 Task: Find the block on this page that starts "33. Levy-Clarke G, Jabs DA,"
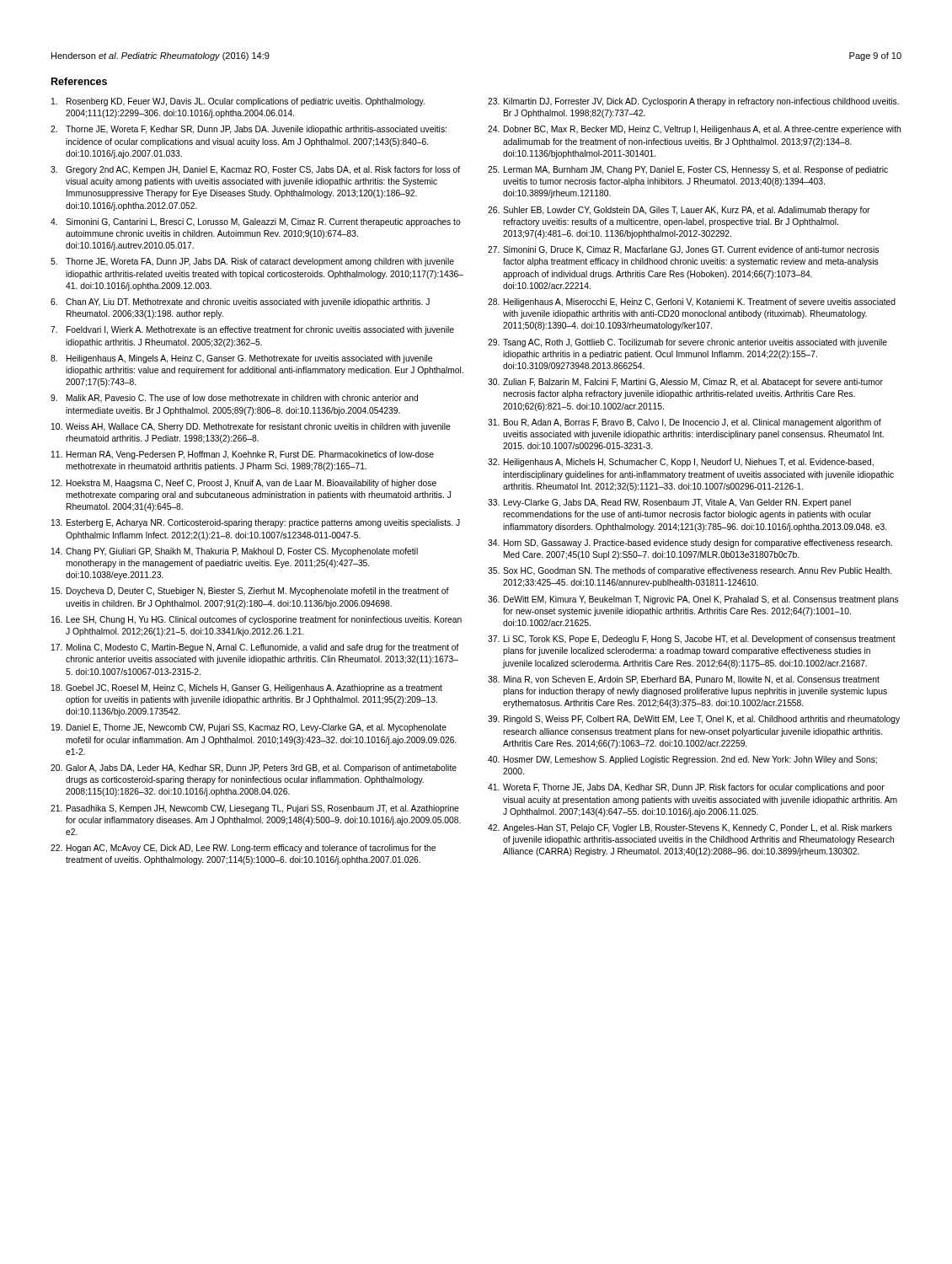tap(695, 515)
